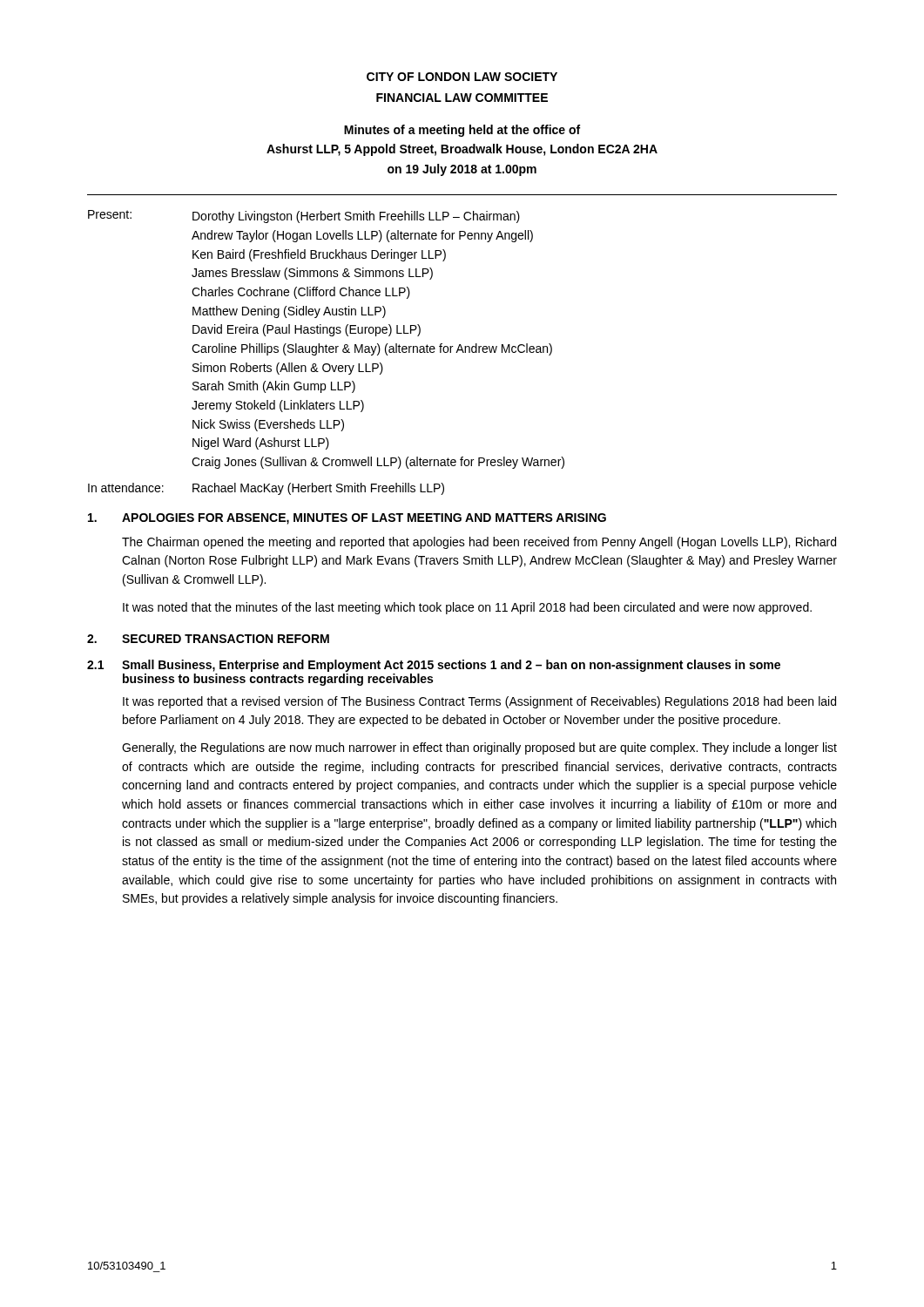Navigate to the block starting "The Chairman opened the meeting and"
This screenshot has height=1307, width=924.
click(479, 561)
